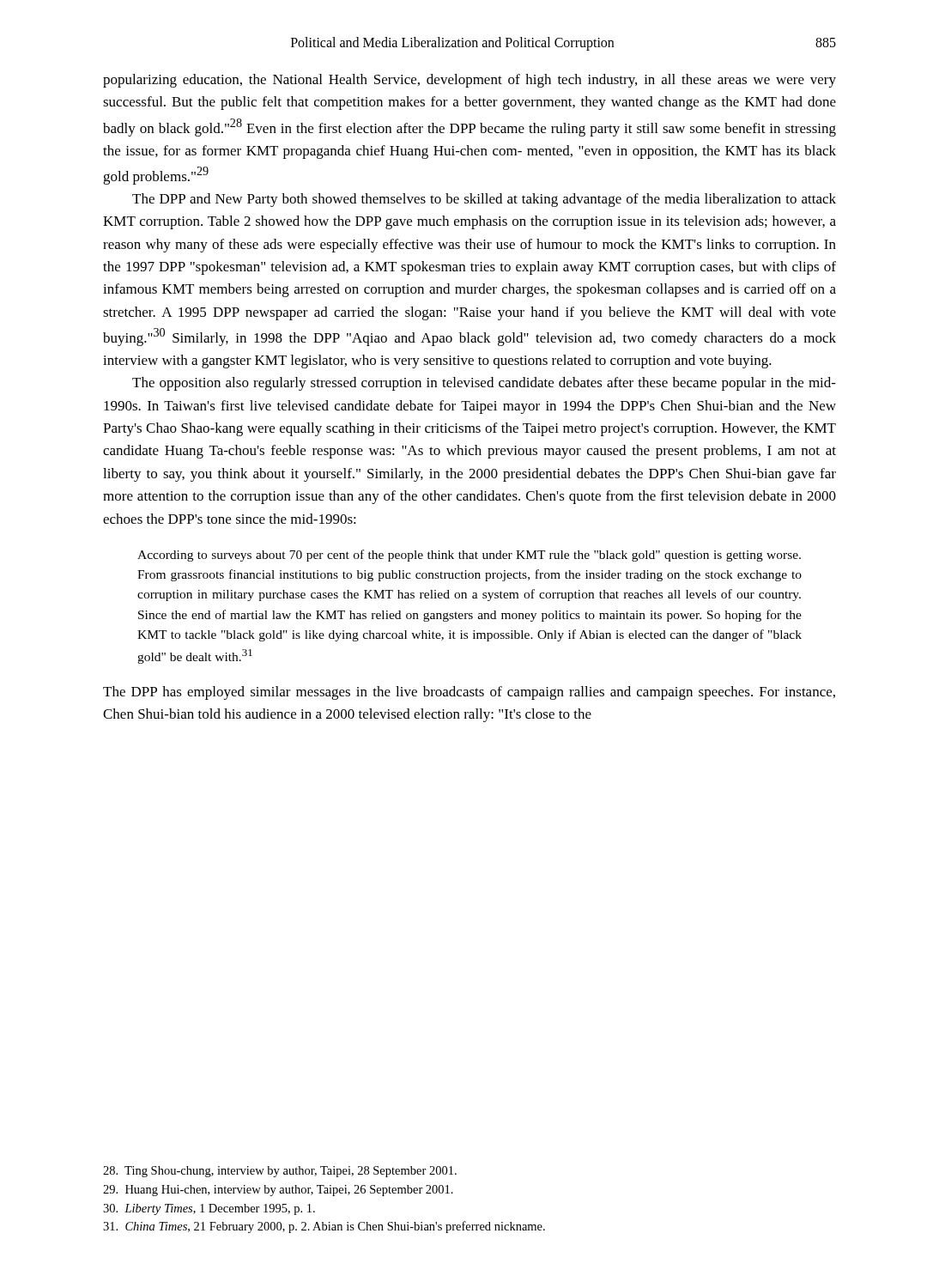The width and height of the screenshot is (939, 1288).
Task: Select the footnote containing "Liberty Times, 1 December 1995, p. 1."
Action: (x=209, y=1208)
